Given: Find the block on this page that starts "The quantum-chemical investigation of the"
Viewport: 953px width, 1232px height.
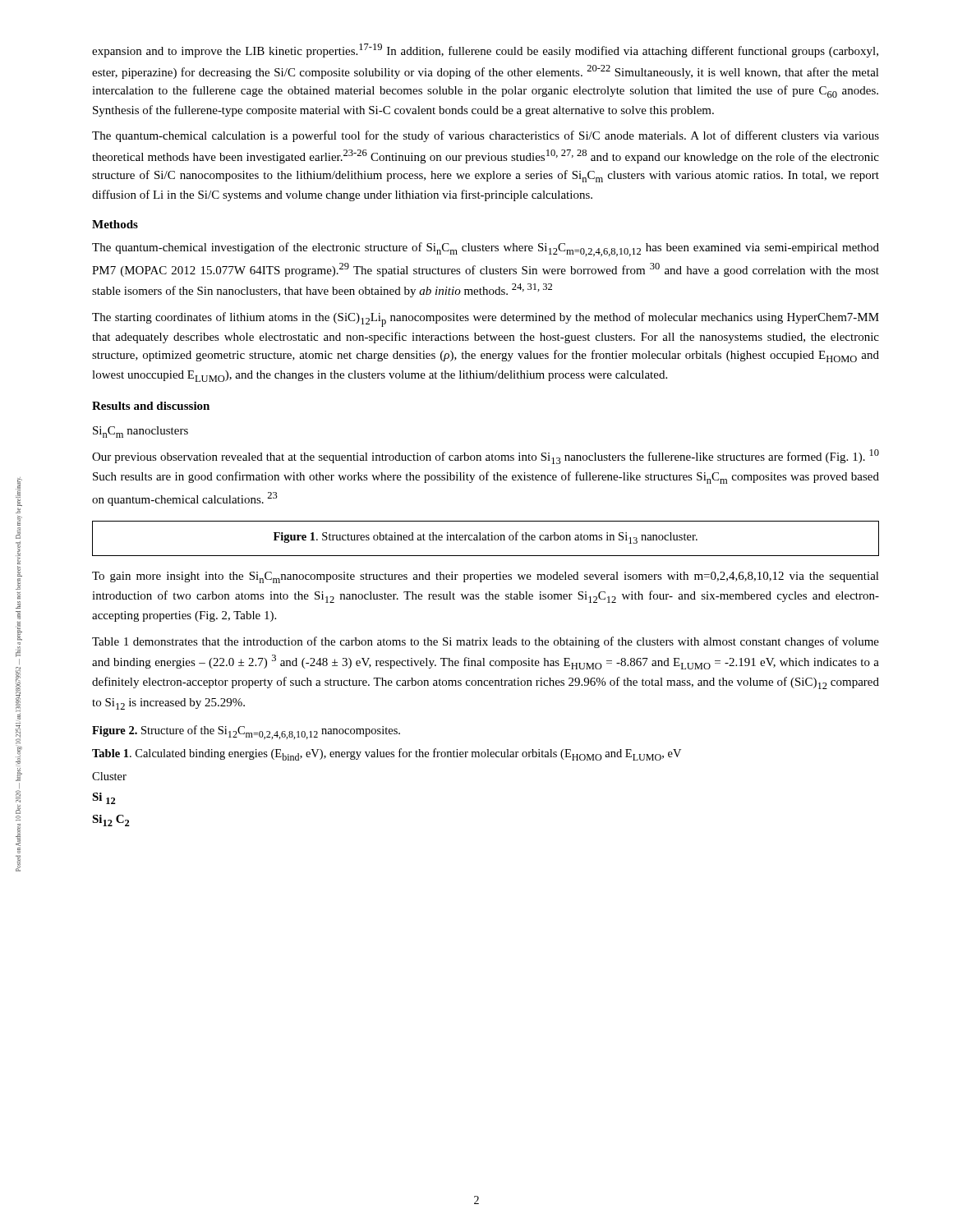Looking at the screenshot, I should 486,270.
